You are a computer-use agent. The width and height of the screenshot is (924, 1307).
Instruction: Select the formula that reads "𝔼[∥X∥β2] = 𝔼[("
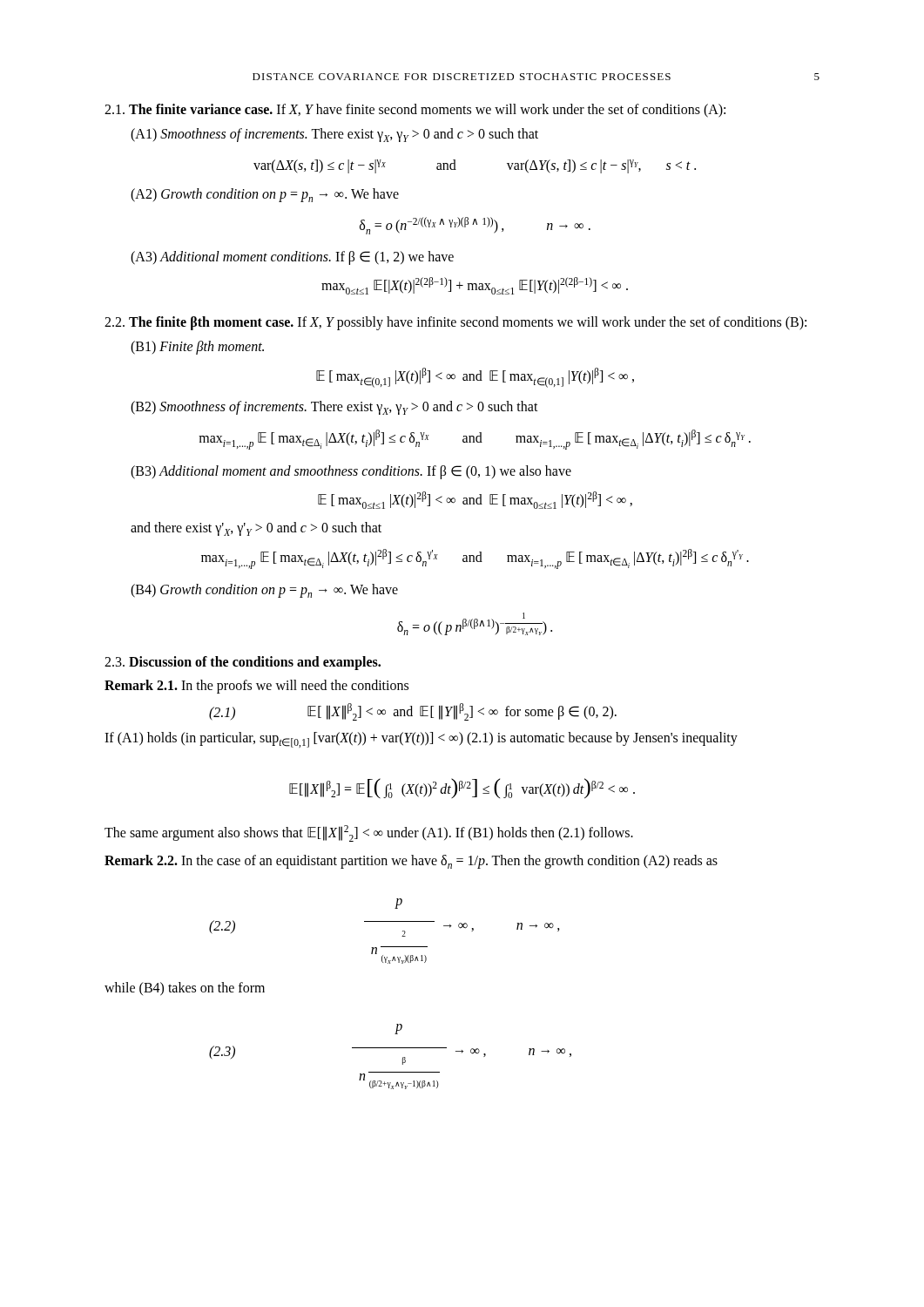462,790
